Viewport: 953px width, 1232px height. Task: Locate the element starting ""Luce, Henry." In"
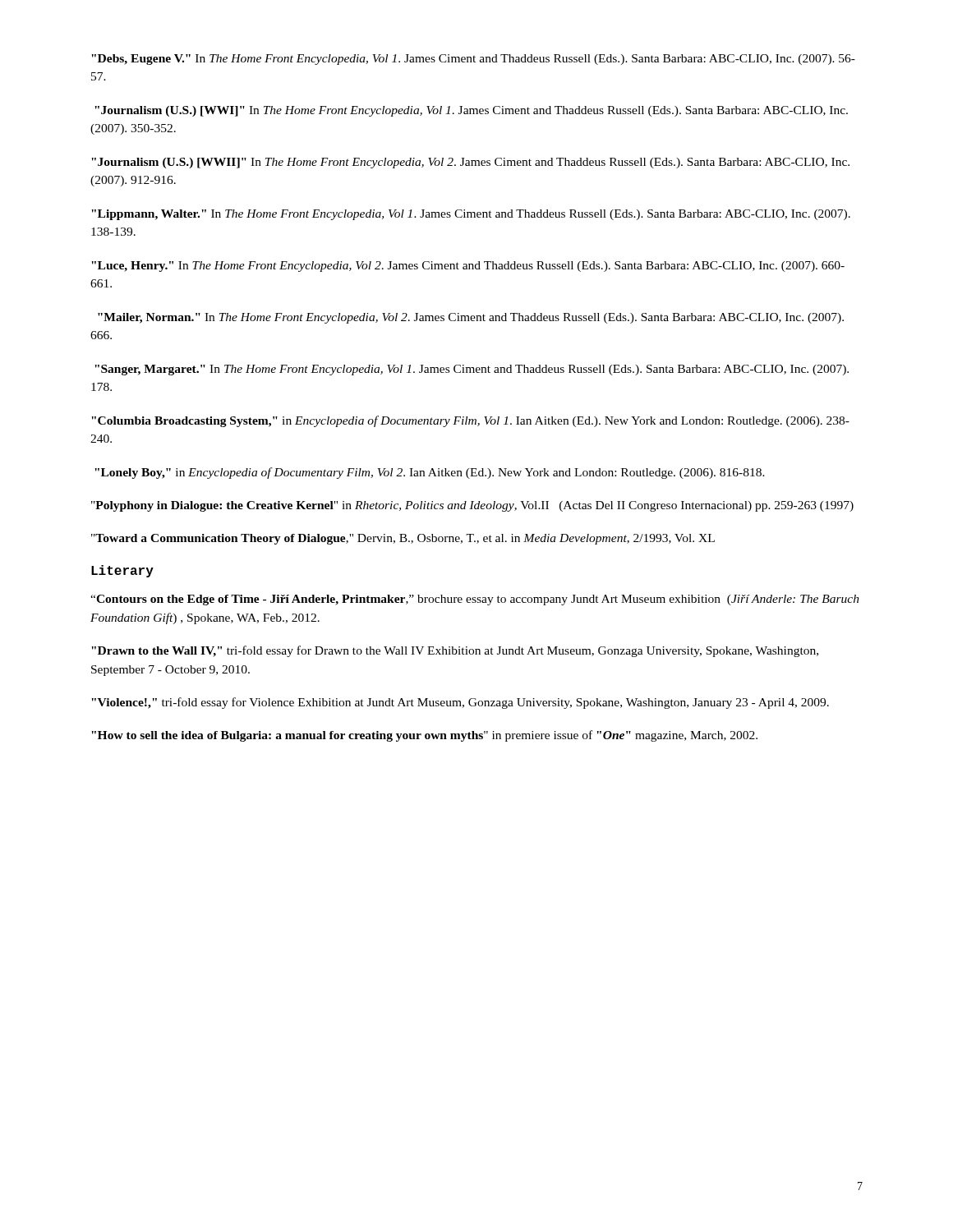coord(468,274)
